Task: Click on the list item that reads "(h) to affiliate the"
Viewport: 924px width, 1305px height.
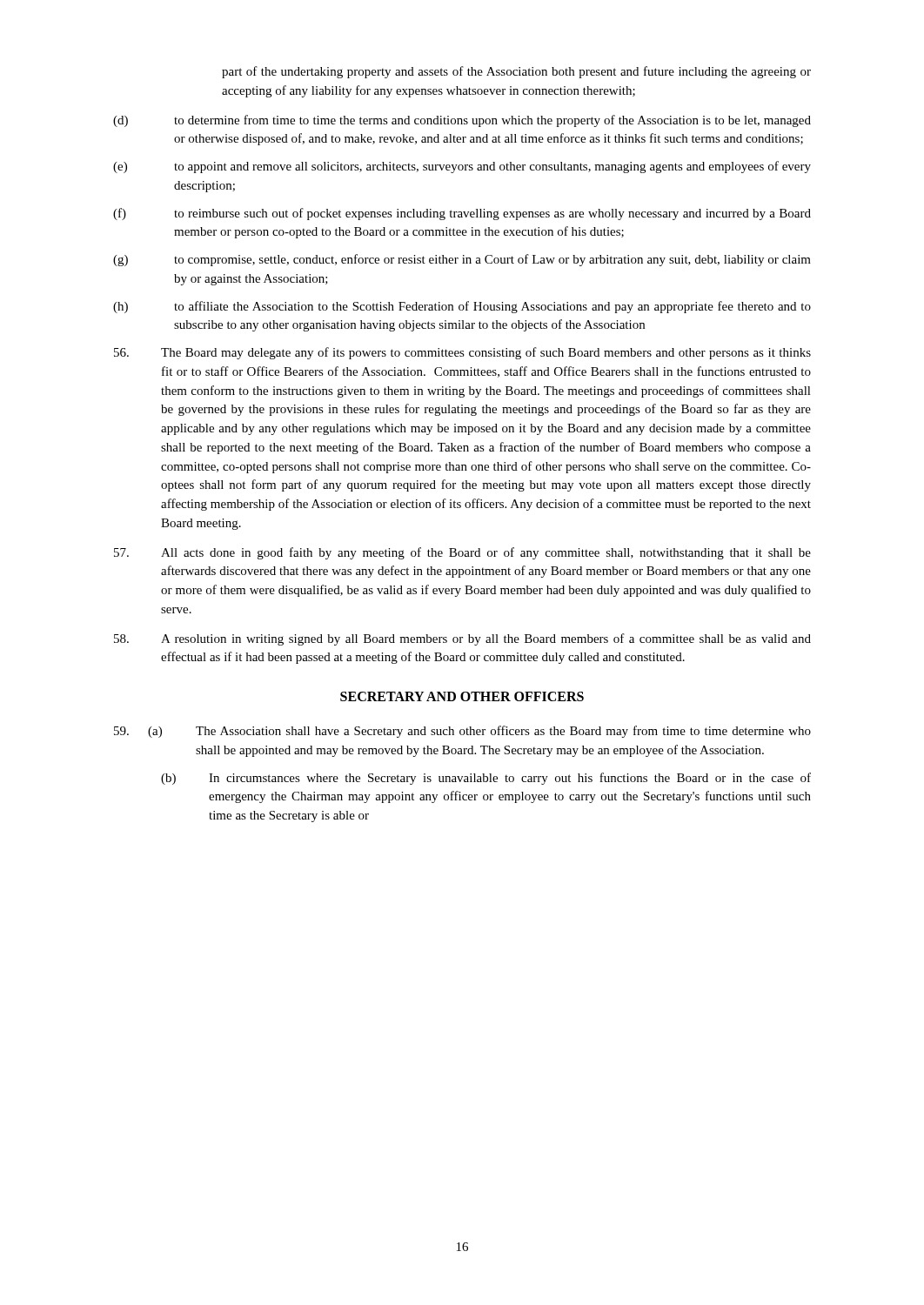Action: (x=462, y=316)
